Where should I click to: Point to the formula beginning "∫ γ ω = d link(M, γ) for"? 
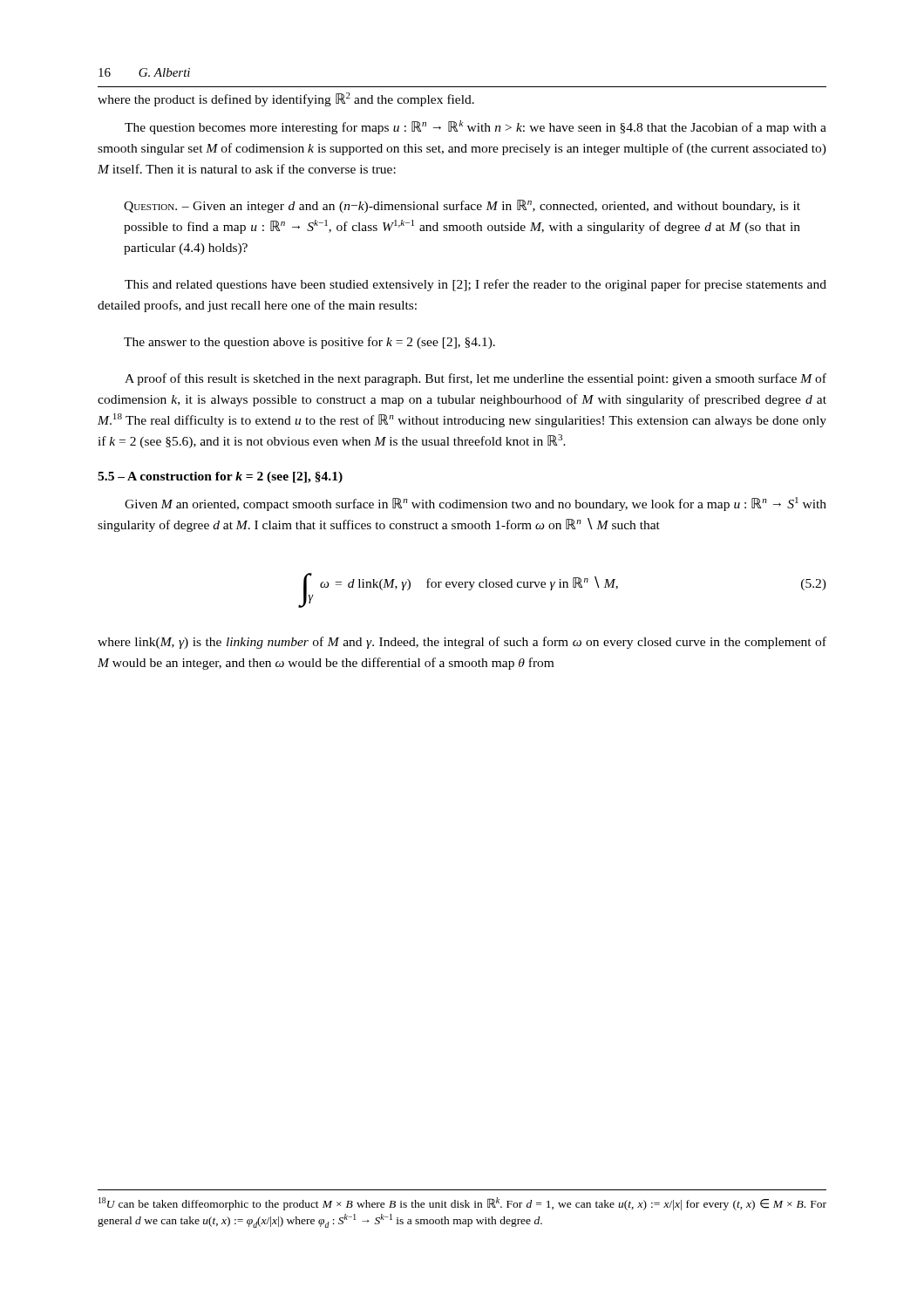tap(462, 583)
